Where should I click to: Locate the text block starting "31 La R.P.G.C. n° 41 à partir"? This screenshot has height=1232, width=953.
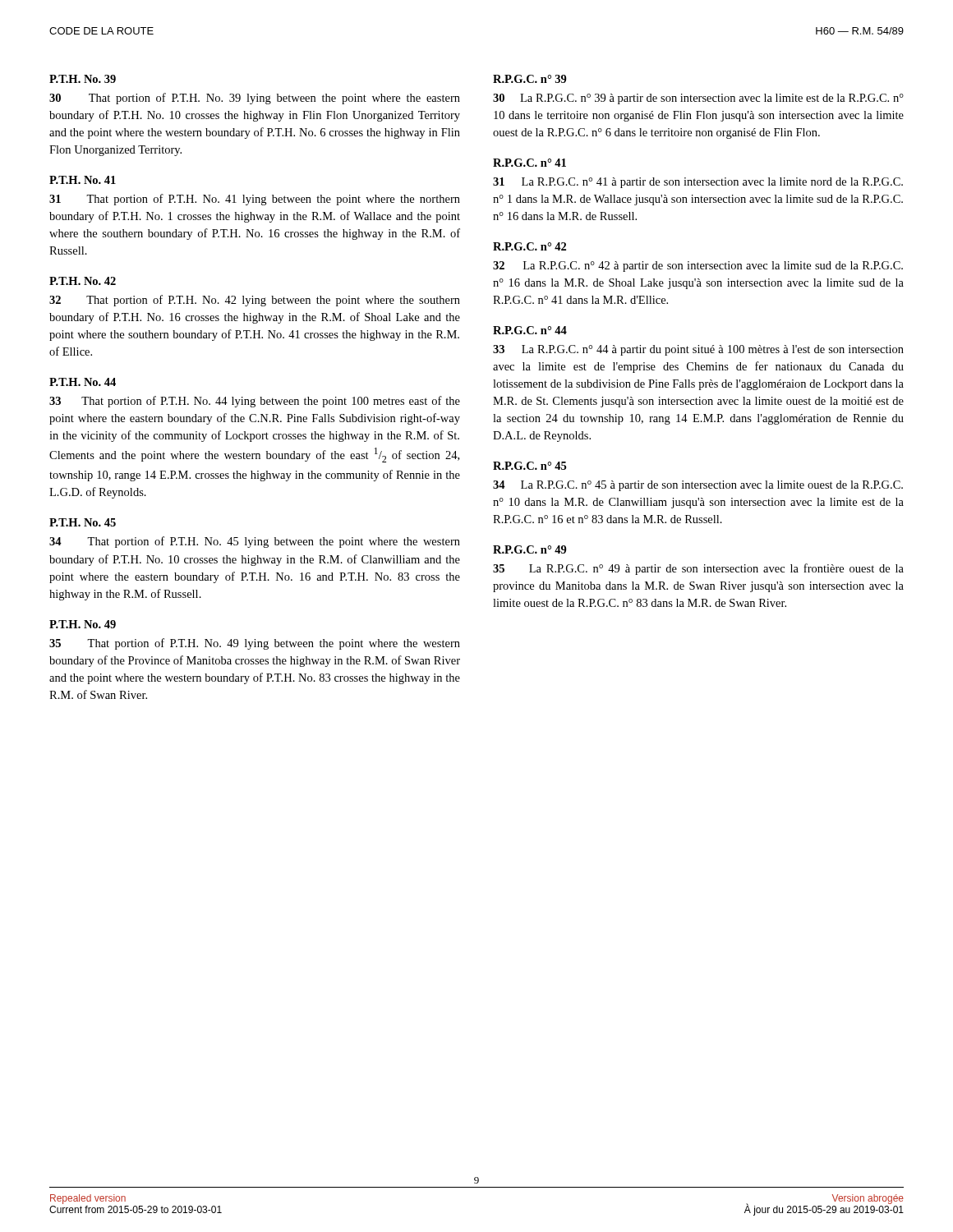pos(698,199)
